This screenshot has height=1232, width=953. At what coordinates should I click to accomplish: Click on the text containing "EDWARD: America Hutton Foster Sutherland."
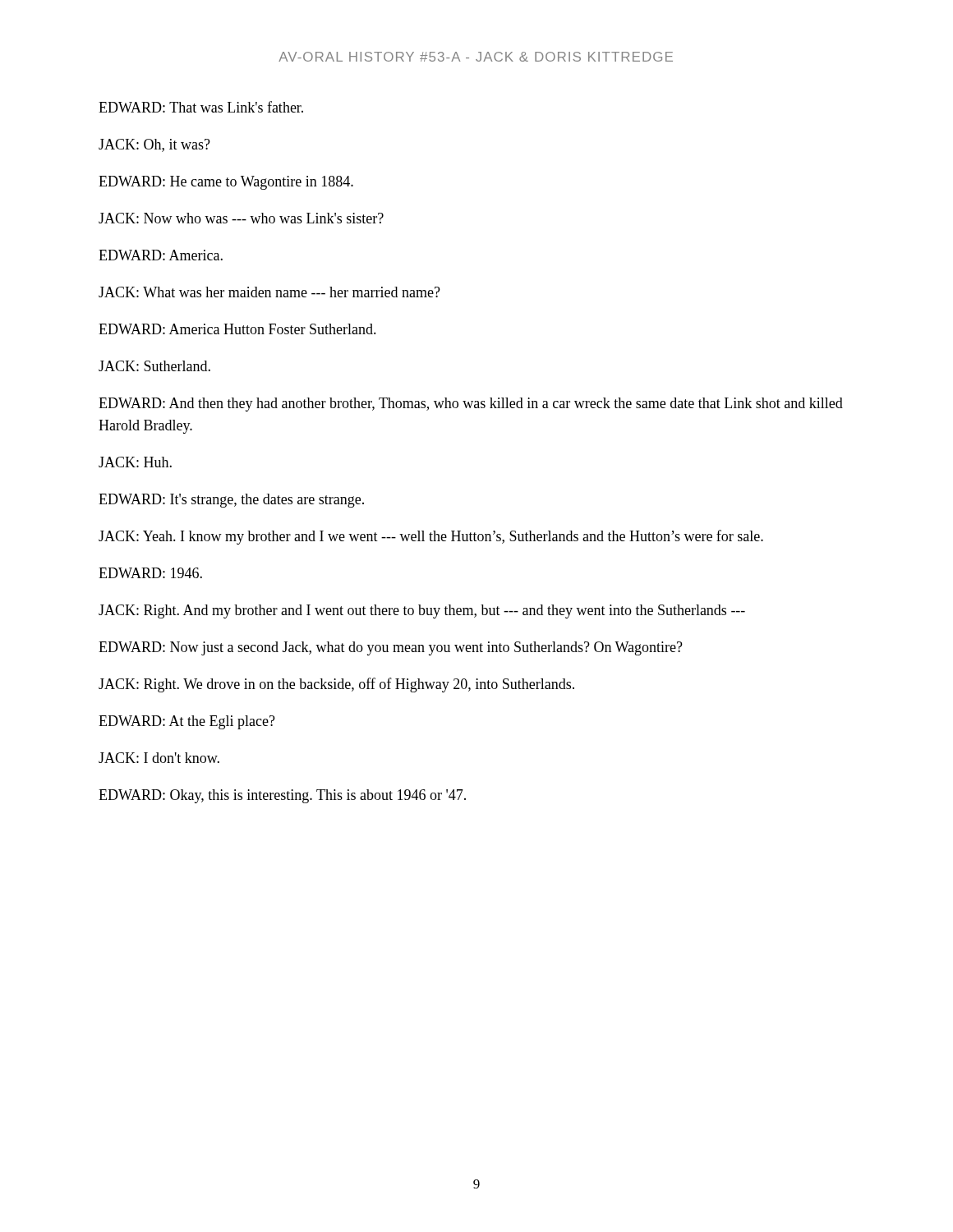pyautogui.click(x=238, y=329)
